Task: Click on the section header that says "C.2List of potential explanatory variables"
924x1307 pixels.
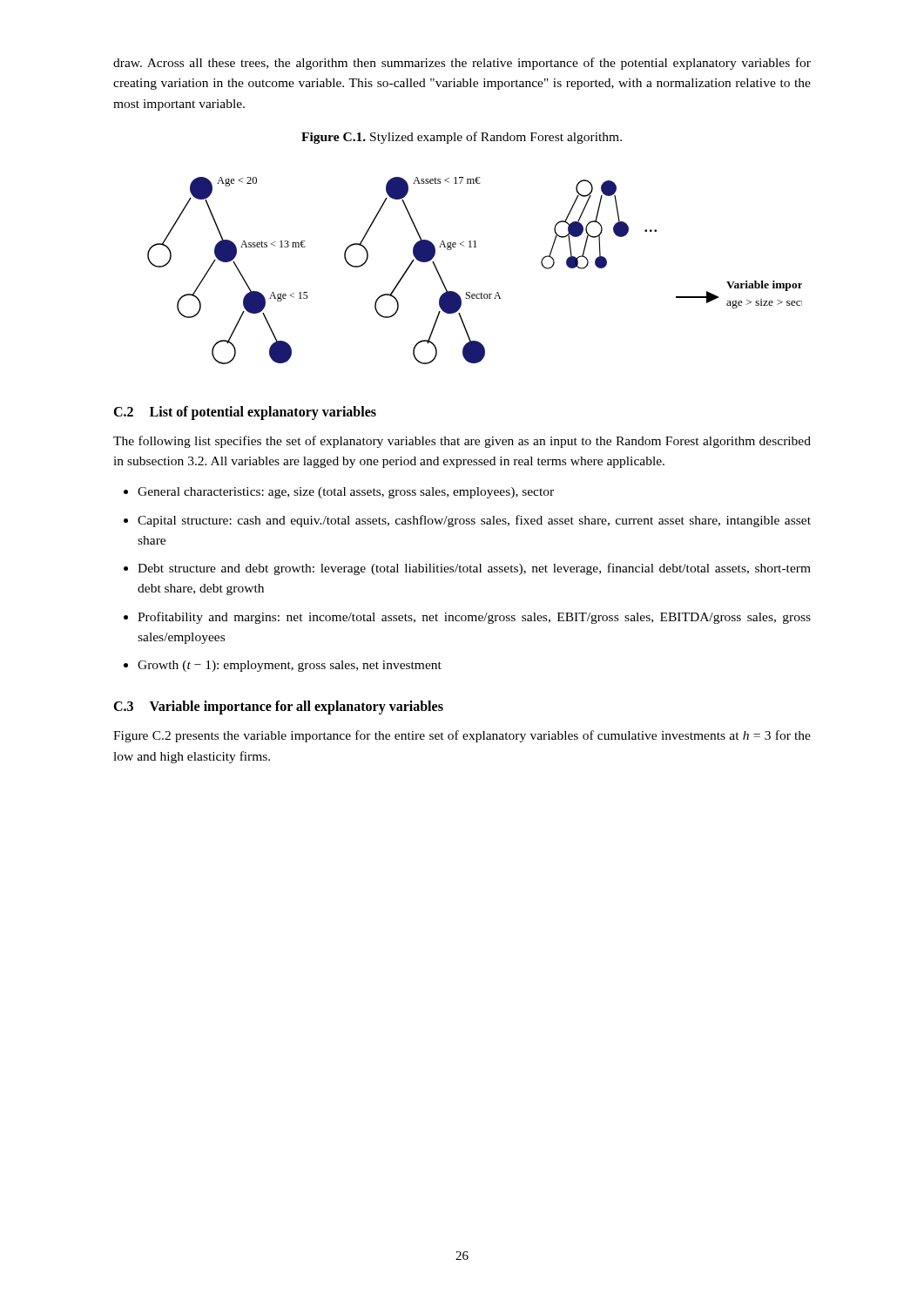Action: click(245, 412)
